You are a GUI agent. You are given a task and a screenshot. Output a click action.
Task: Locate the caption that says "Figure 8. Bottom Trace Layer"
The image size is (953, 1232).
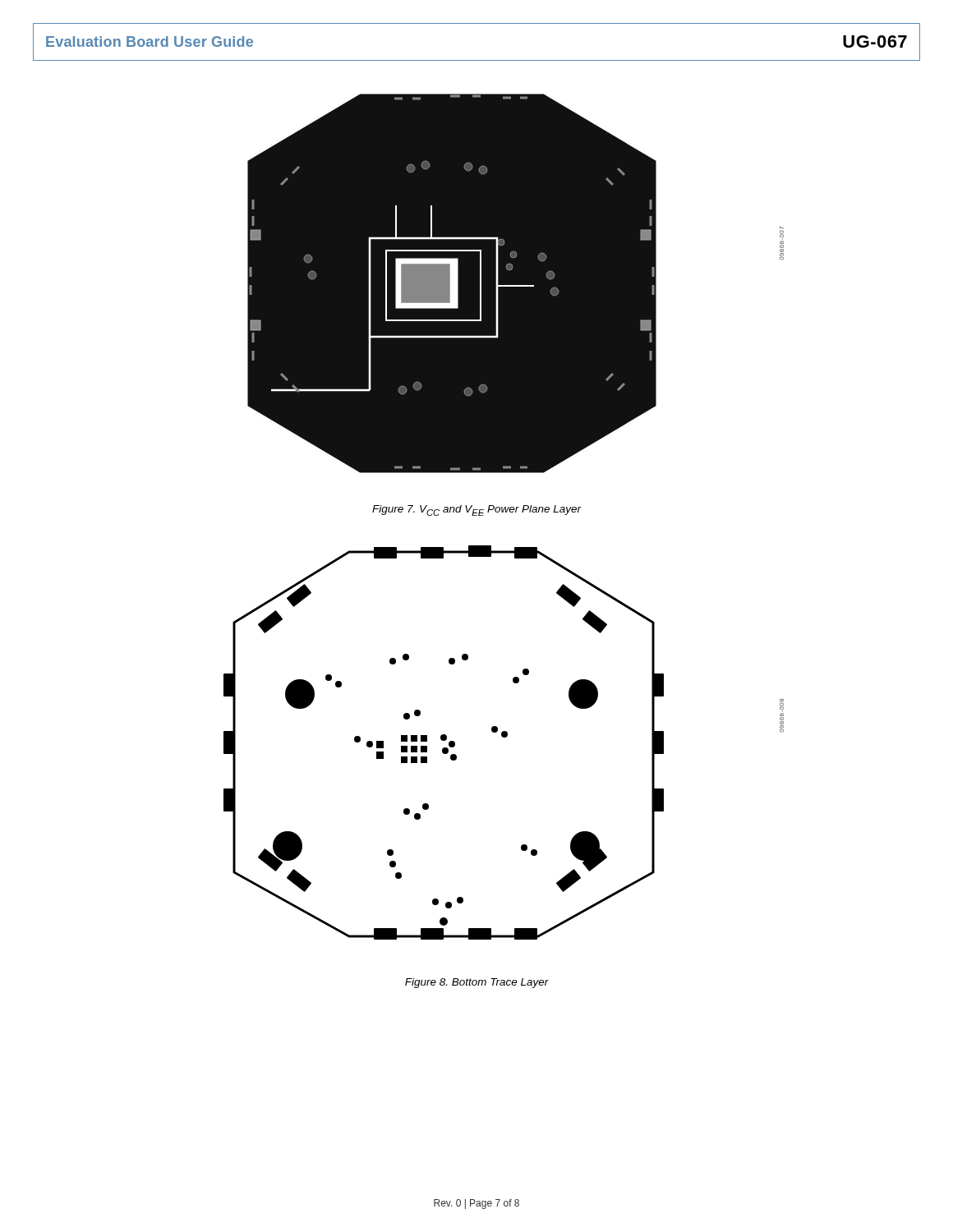476,982
